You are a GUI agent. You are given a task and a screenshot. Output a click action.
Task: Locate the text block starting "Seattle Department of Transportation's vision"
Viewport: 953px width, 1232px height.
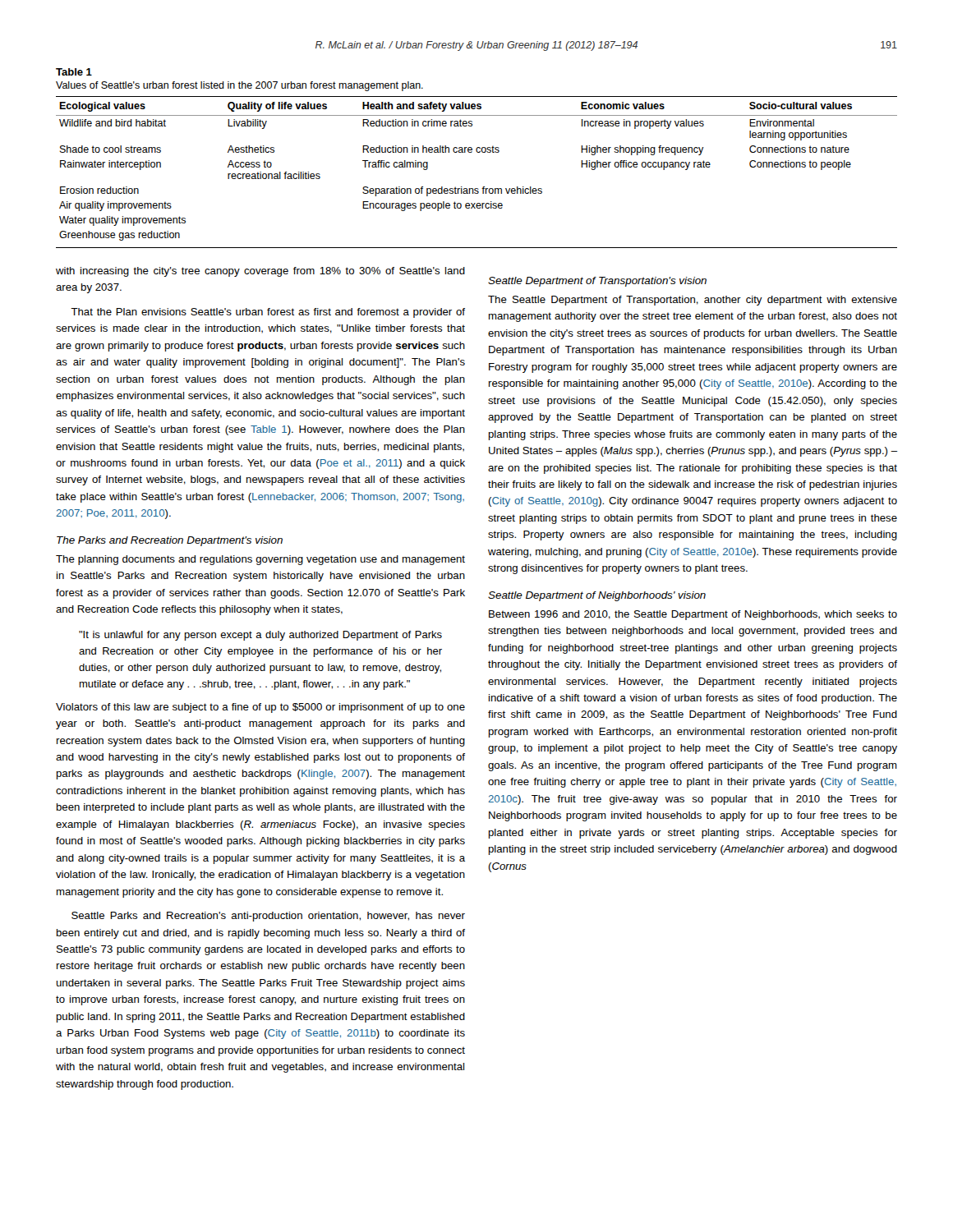tap(597, 281)
